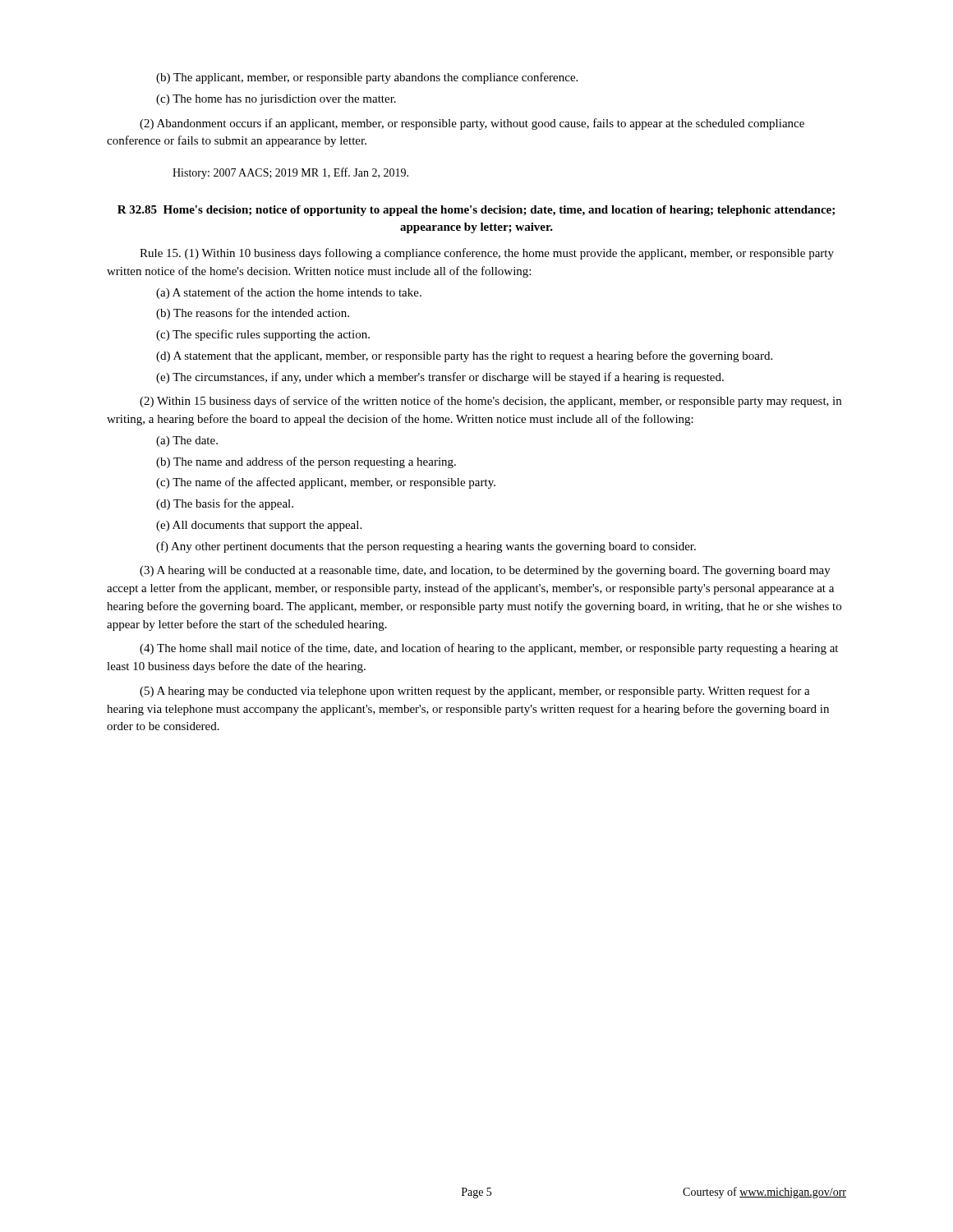953x1232 pixels.
Task: Point to the block beginning "(f) Any other pertinent documents that"
Action: (x=426, y=546)
